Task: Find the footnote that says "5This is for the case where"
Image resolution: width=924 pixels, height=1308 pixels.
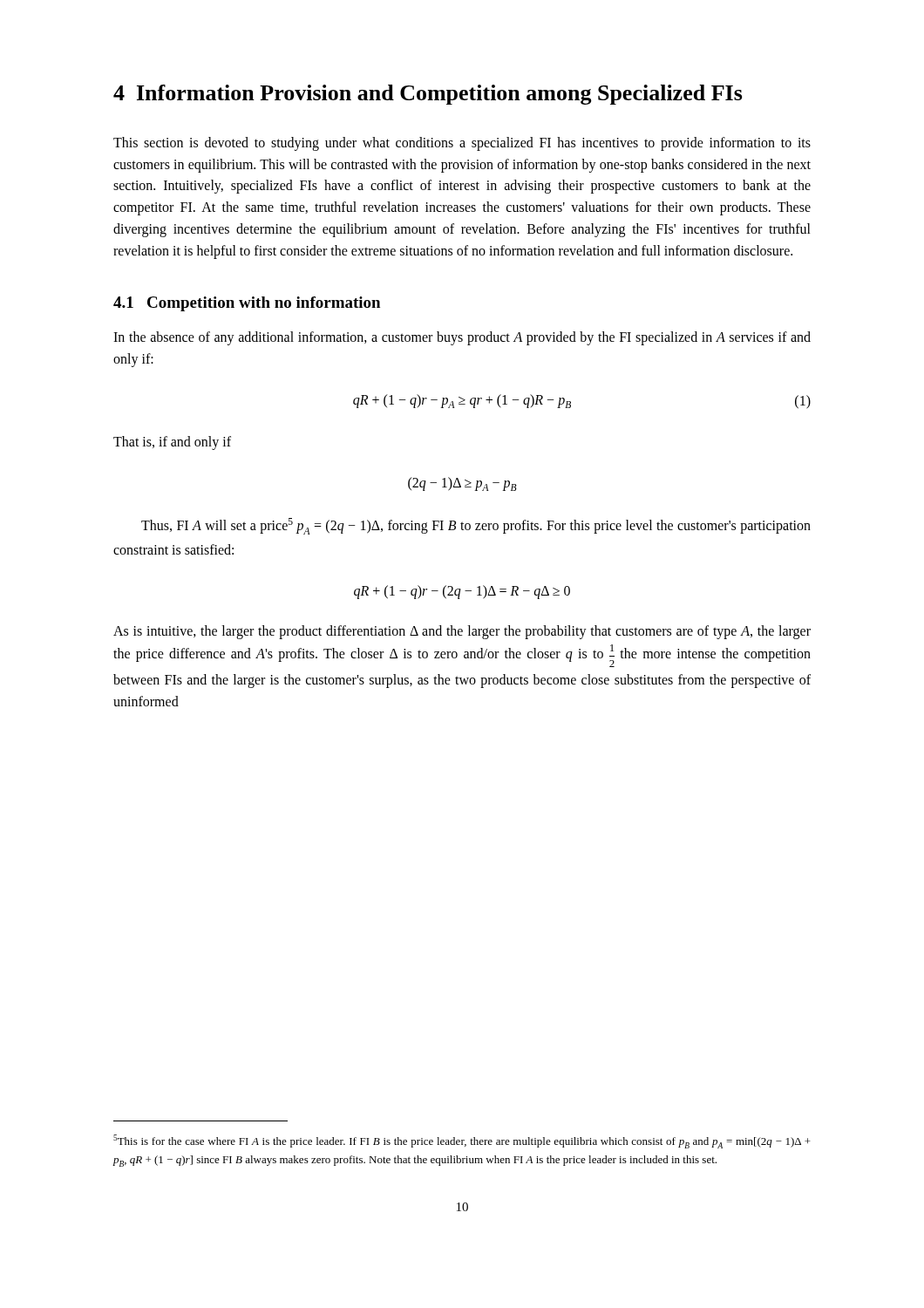Action: point(462,1146)
